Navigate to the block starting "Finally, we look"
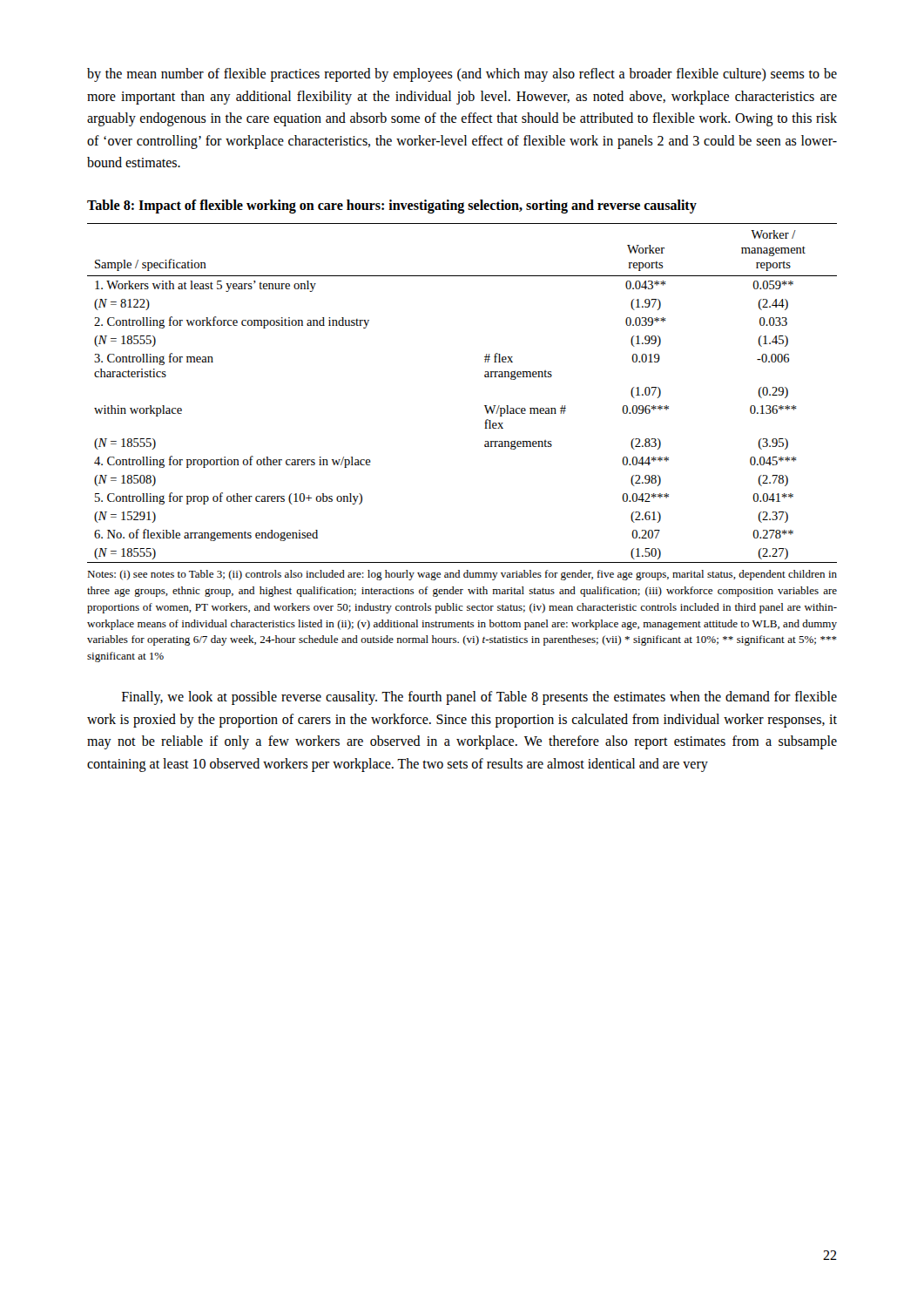The image size is (924, 1307). 462,730
